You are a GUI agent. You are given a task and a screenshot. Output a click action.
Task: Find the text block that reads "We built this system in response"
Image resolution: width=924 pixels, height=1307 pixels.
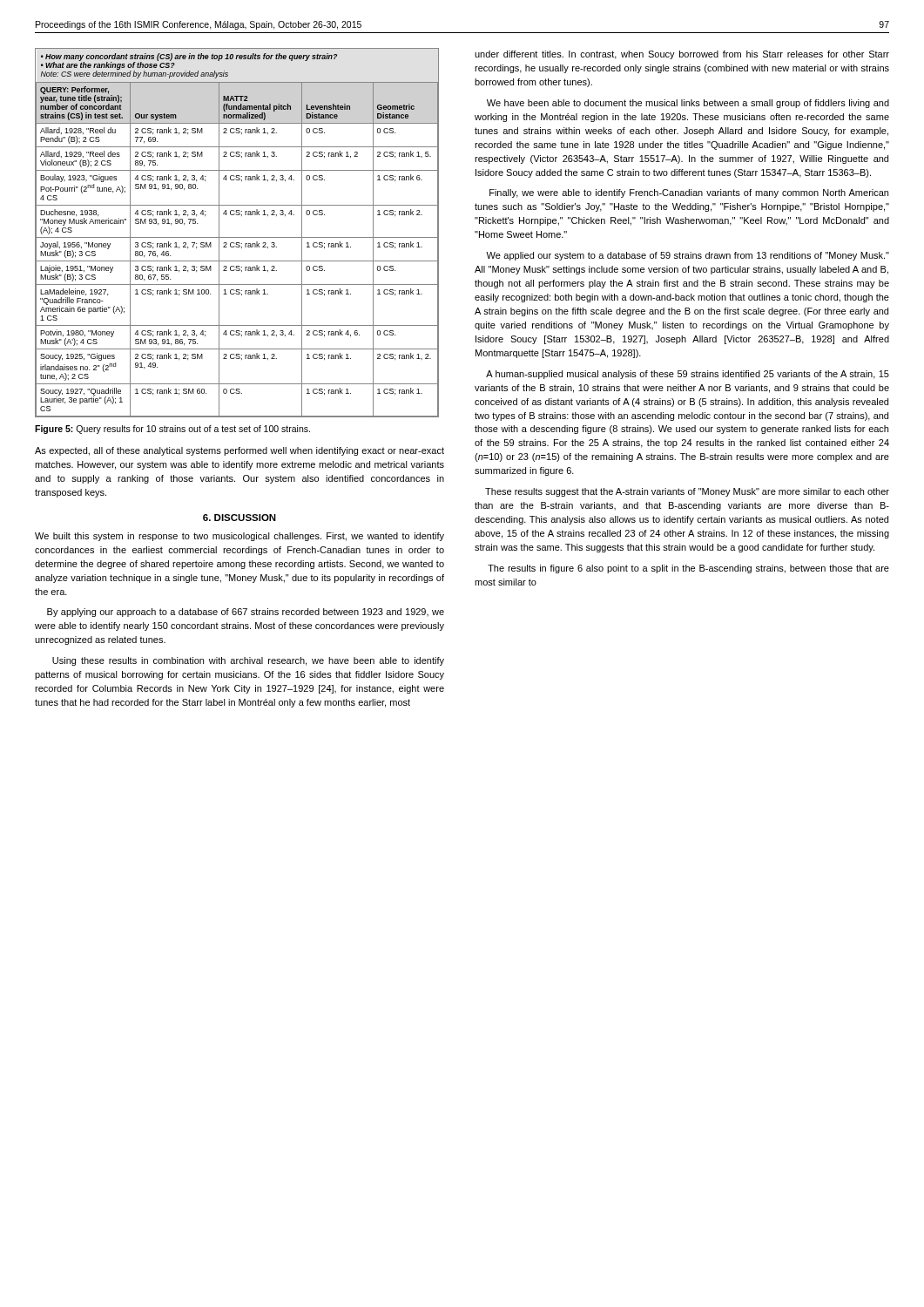[240, 563]
